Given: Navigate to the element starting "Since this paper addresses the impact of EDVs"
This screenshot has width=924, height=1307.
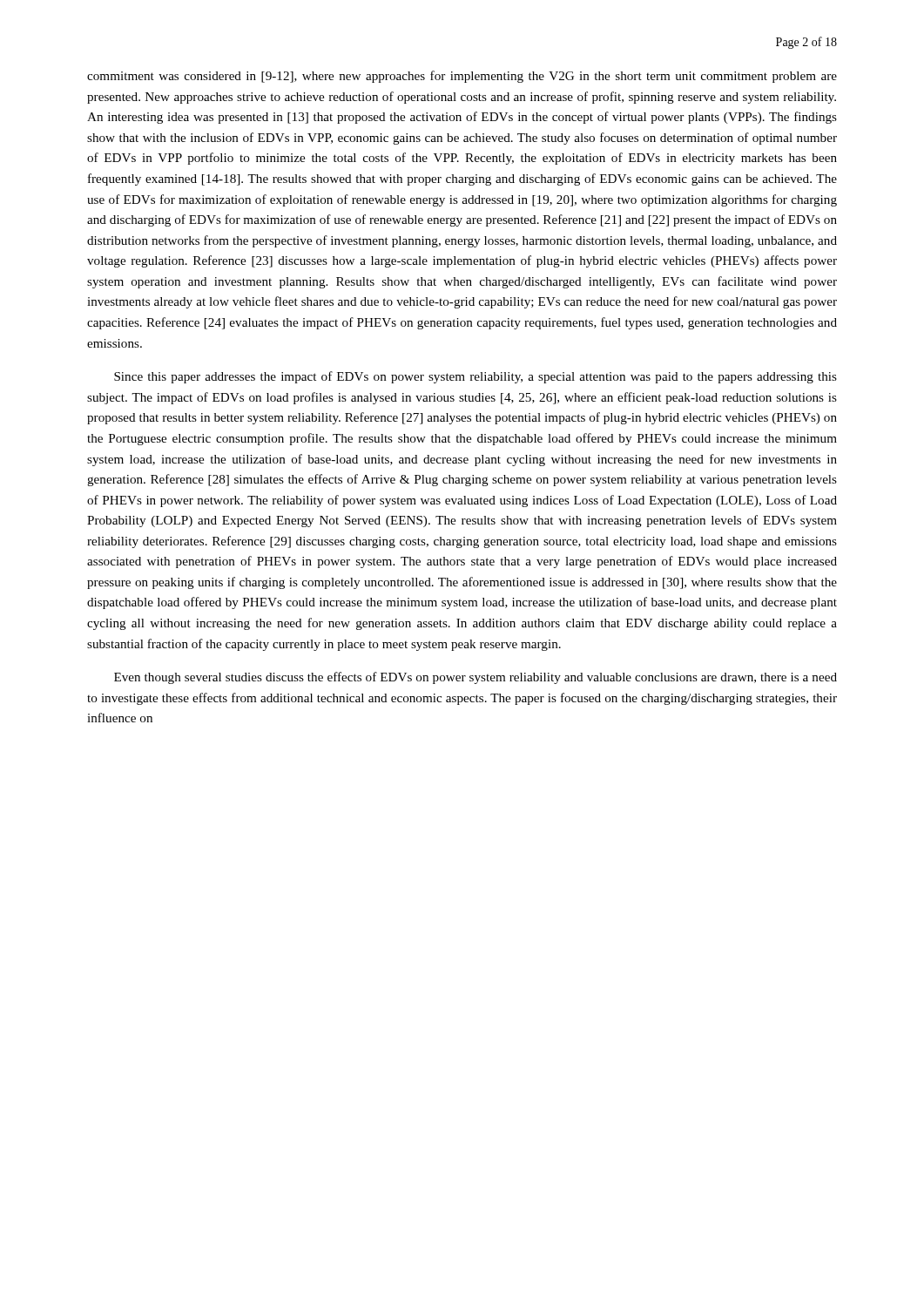Looking at the screenshot, I should tap(462, 510).
